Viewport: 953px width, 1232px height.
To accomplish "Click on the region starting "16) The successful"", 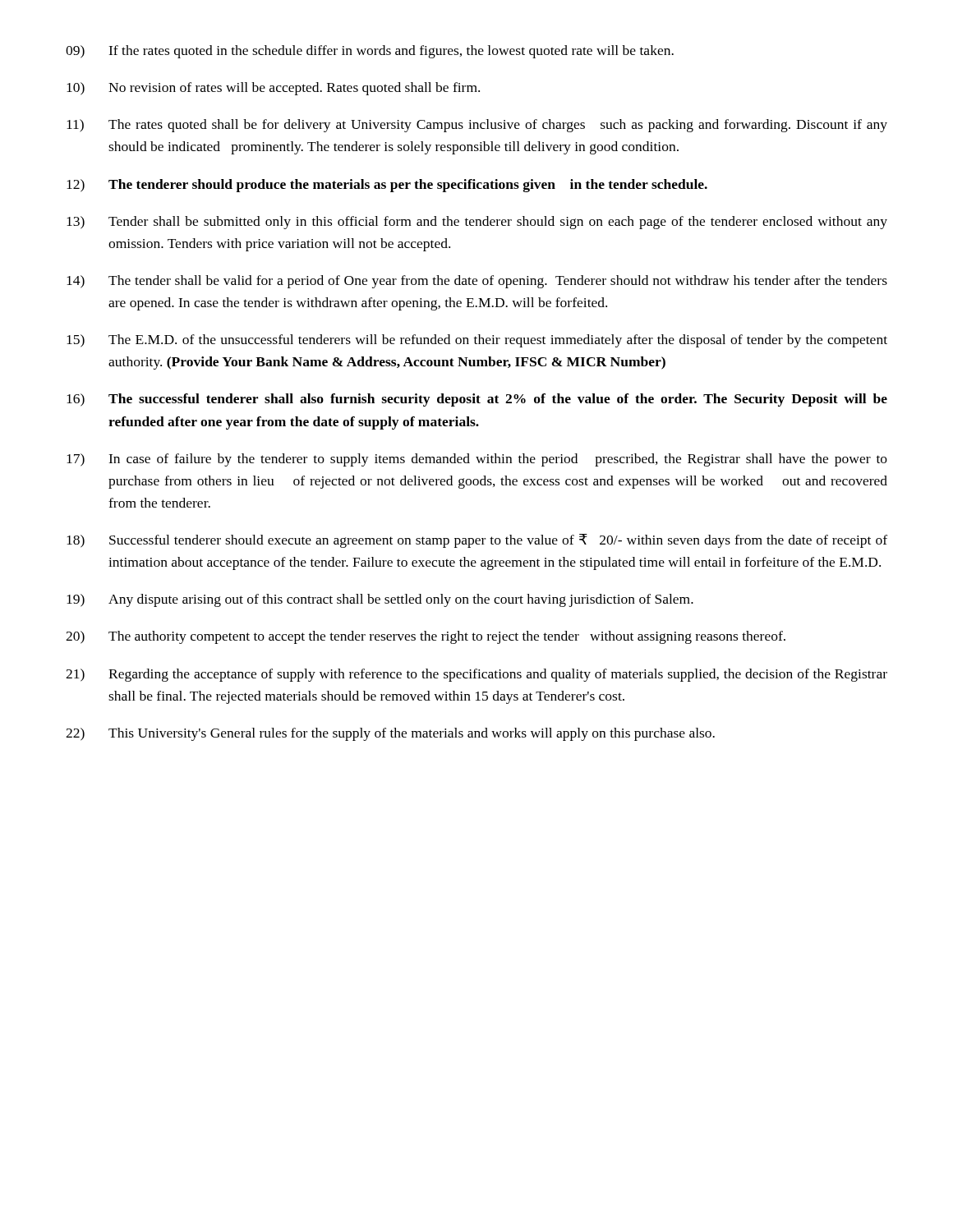I will point(476,410).
